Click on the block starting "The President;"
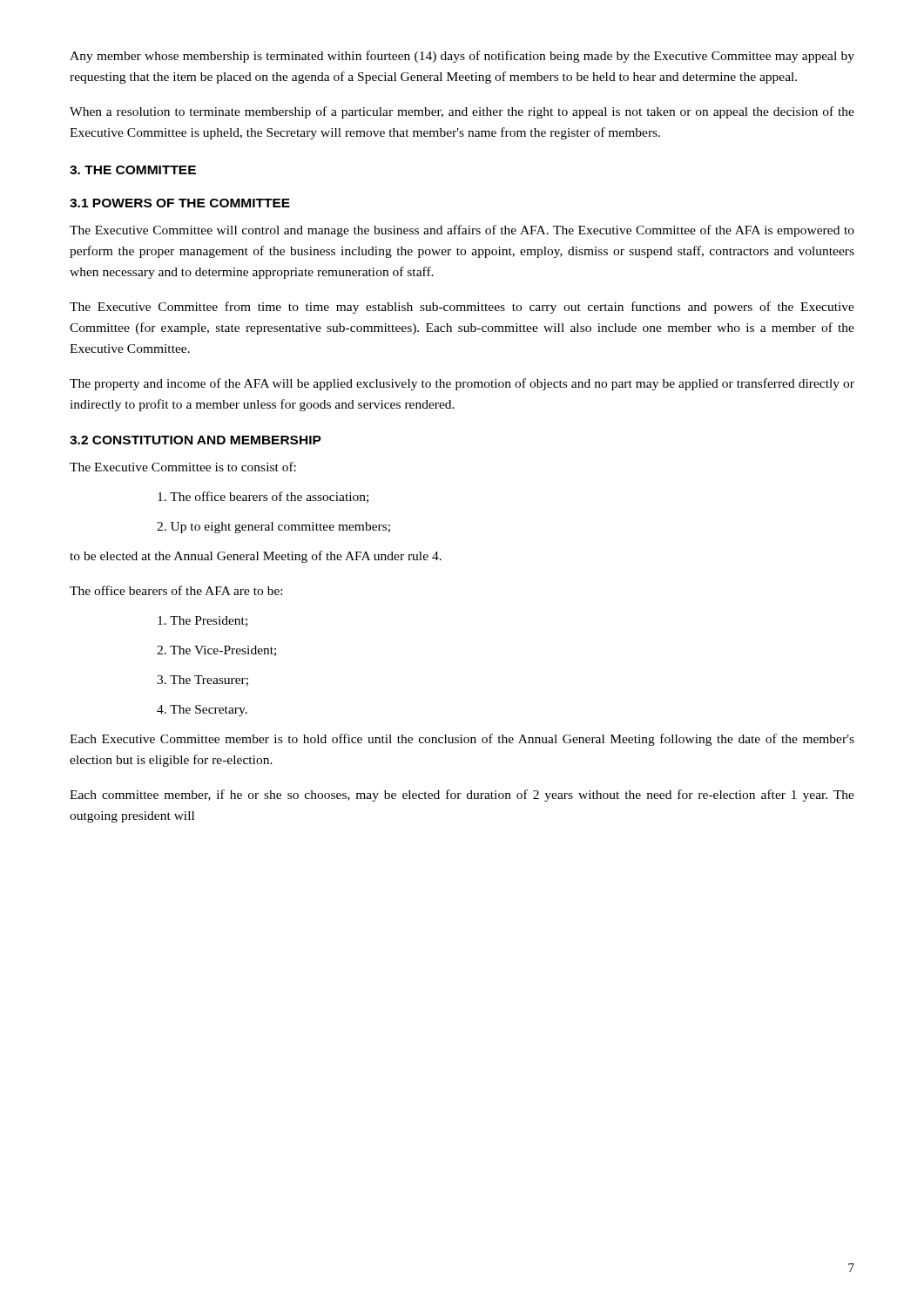Viewport: 924px width, 1307px height. [203, 620]
